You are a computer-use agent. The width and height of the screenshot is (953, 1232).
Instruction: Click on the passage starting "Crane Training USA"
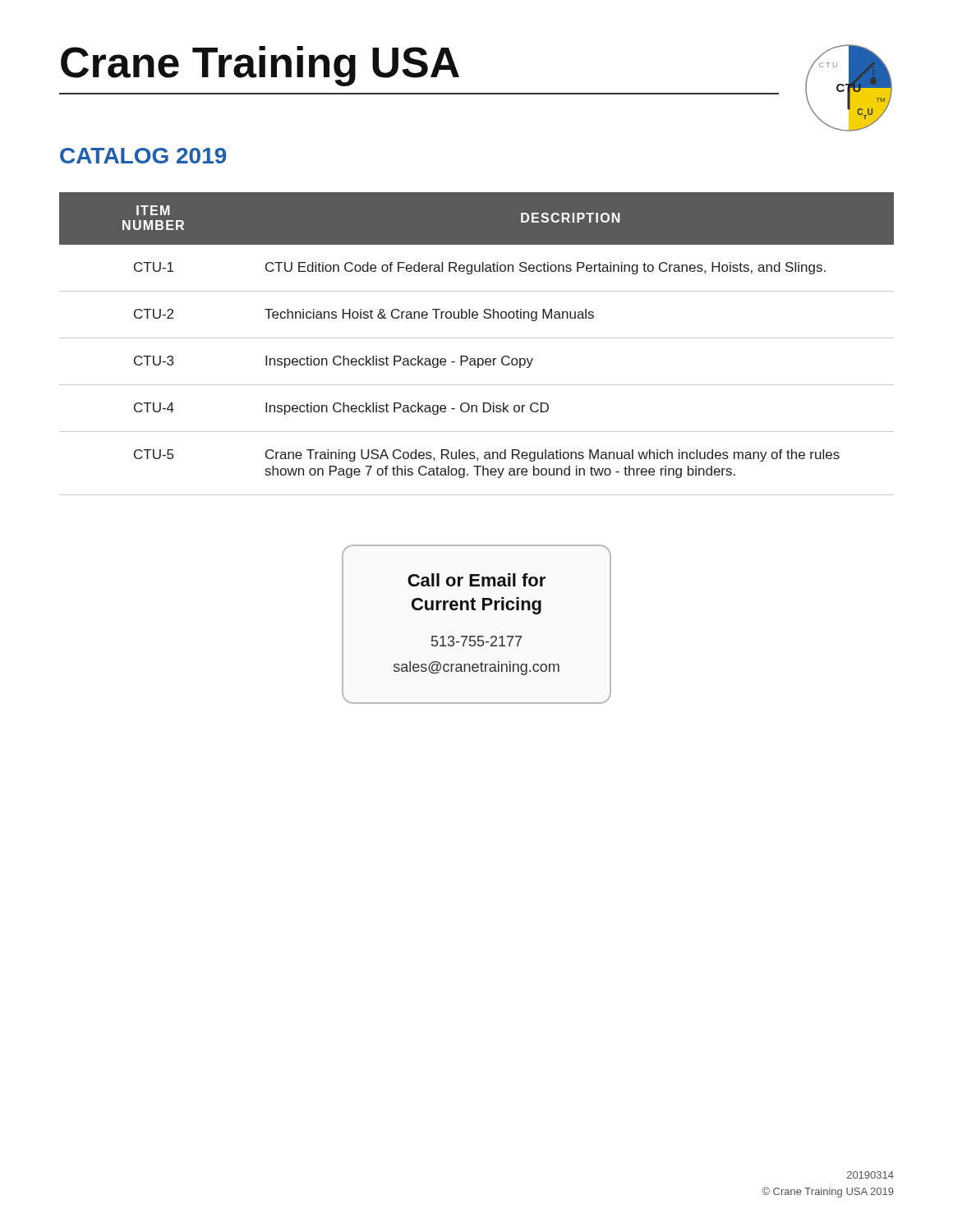[x=419, y=67]
